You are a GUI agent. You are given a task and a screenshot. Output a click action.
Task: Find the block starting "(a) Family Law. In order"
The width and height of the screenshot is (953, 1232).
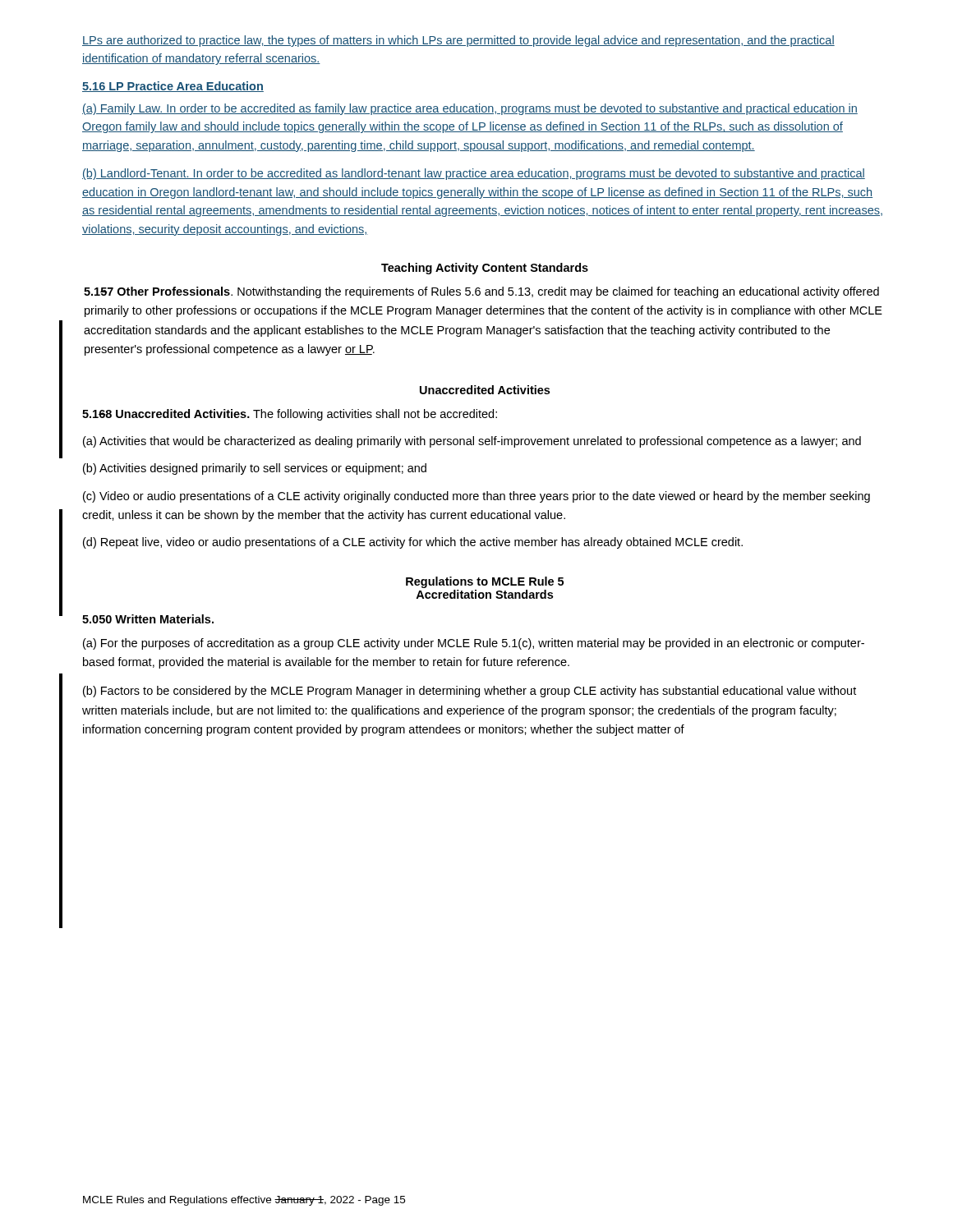click(x=470, y=127)
